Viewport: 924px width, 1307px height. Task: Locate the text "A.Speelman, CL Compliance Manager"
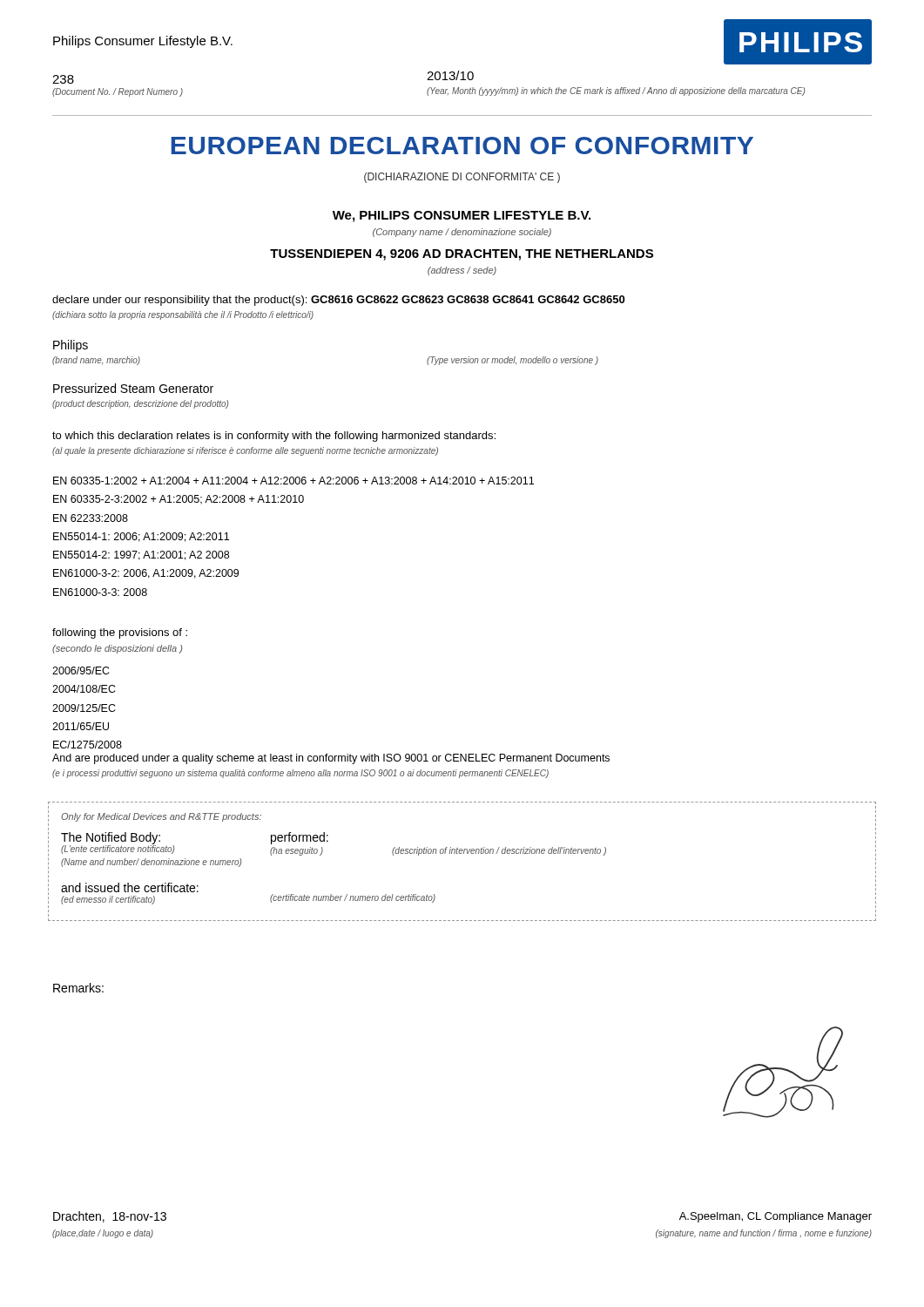(x=775, y=1216)
